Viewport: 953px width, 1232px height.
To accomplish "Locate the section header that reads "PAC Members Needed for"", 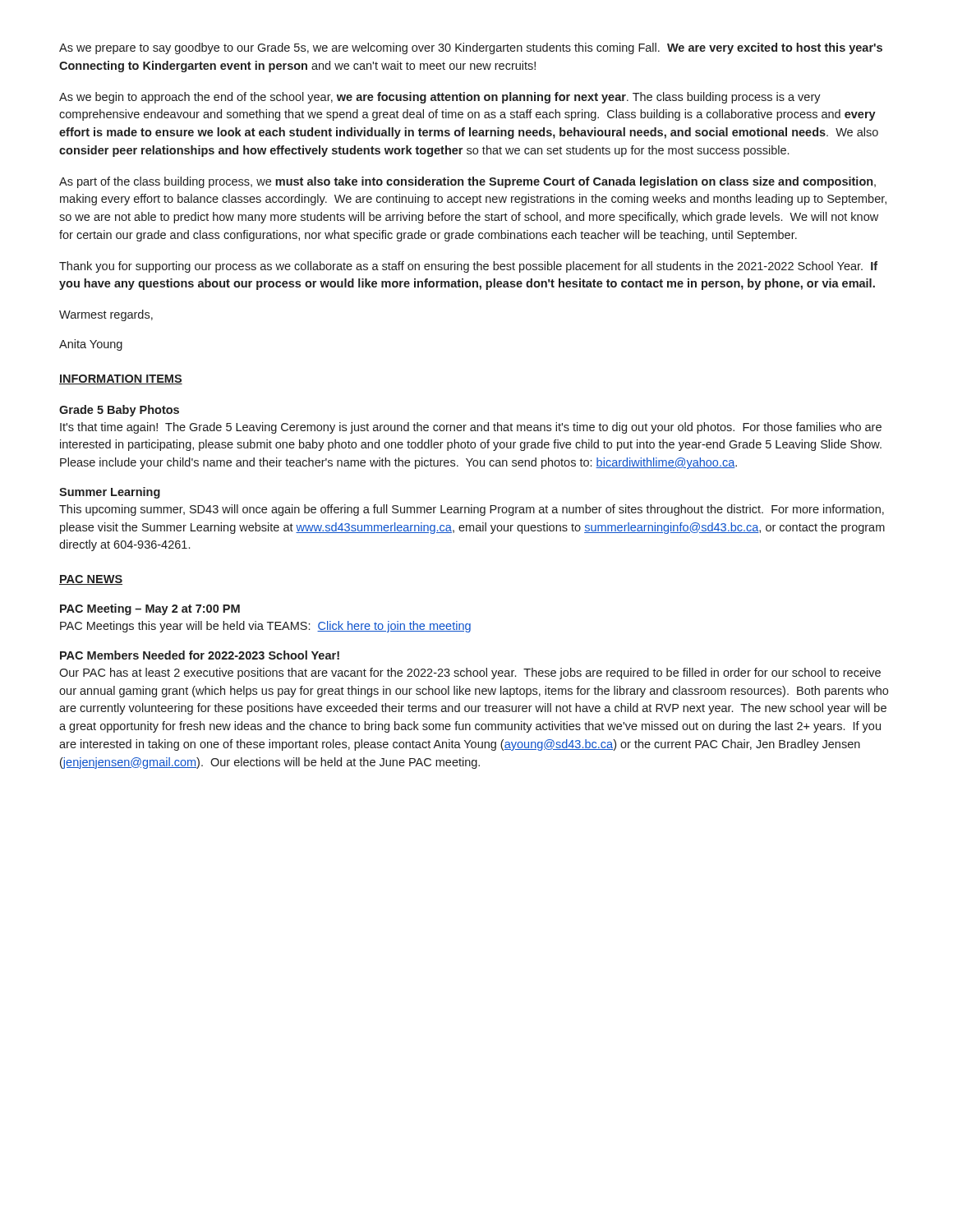I will (200, 655).
